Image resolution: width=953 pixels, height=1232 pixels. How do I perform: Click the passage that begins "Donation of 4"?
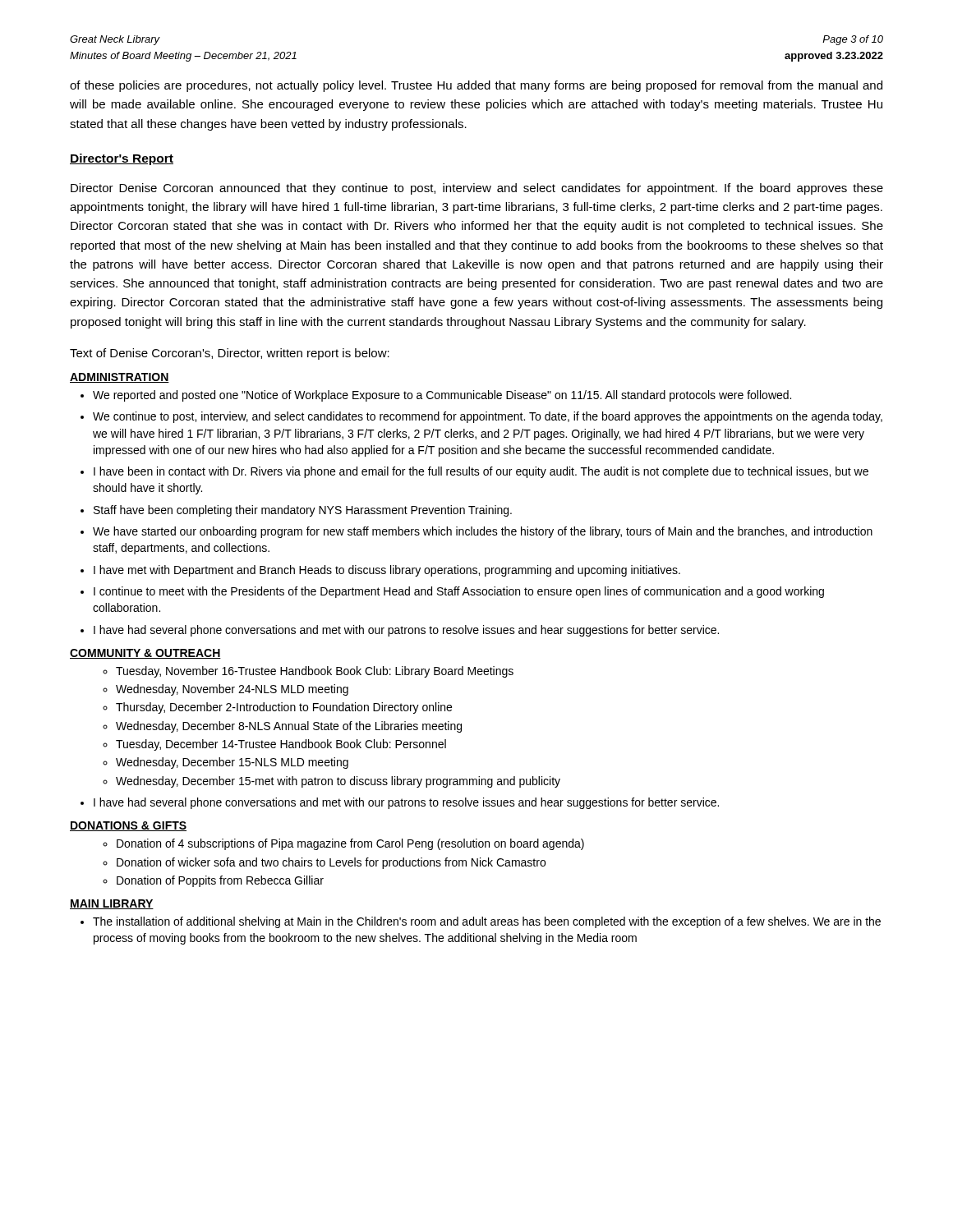click(x=476, y=862)
